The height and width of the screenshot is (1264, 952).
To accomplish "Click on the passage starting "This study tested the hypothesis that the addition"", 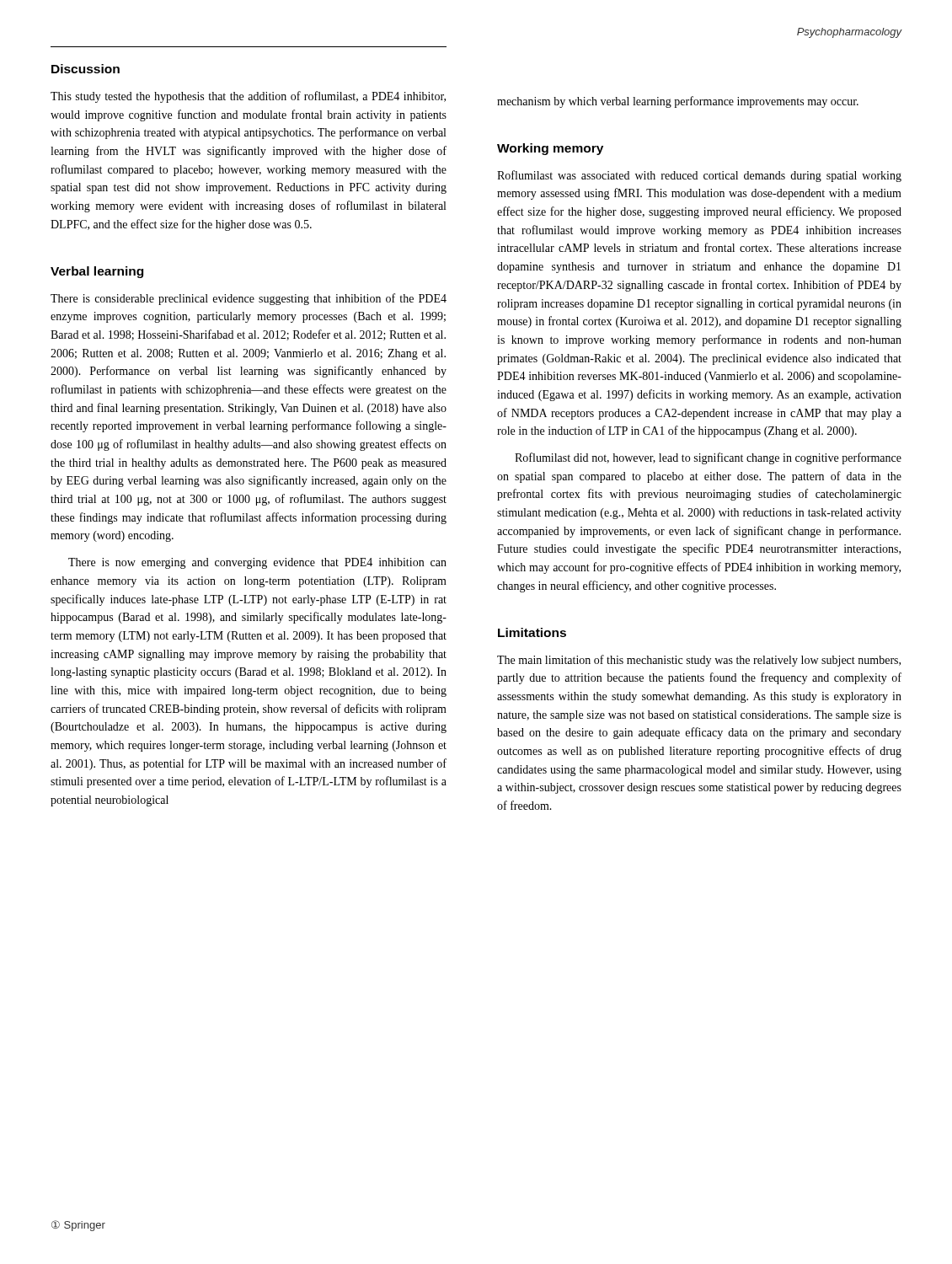I will tap(249, 161).
